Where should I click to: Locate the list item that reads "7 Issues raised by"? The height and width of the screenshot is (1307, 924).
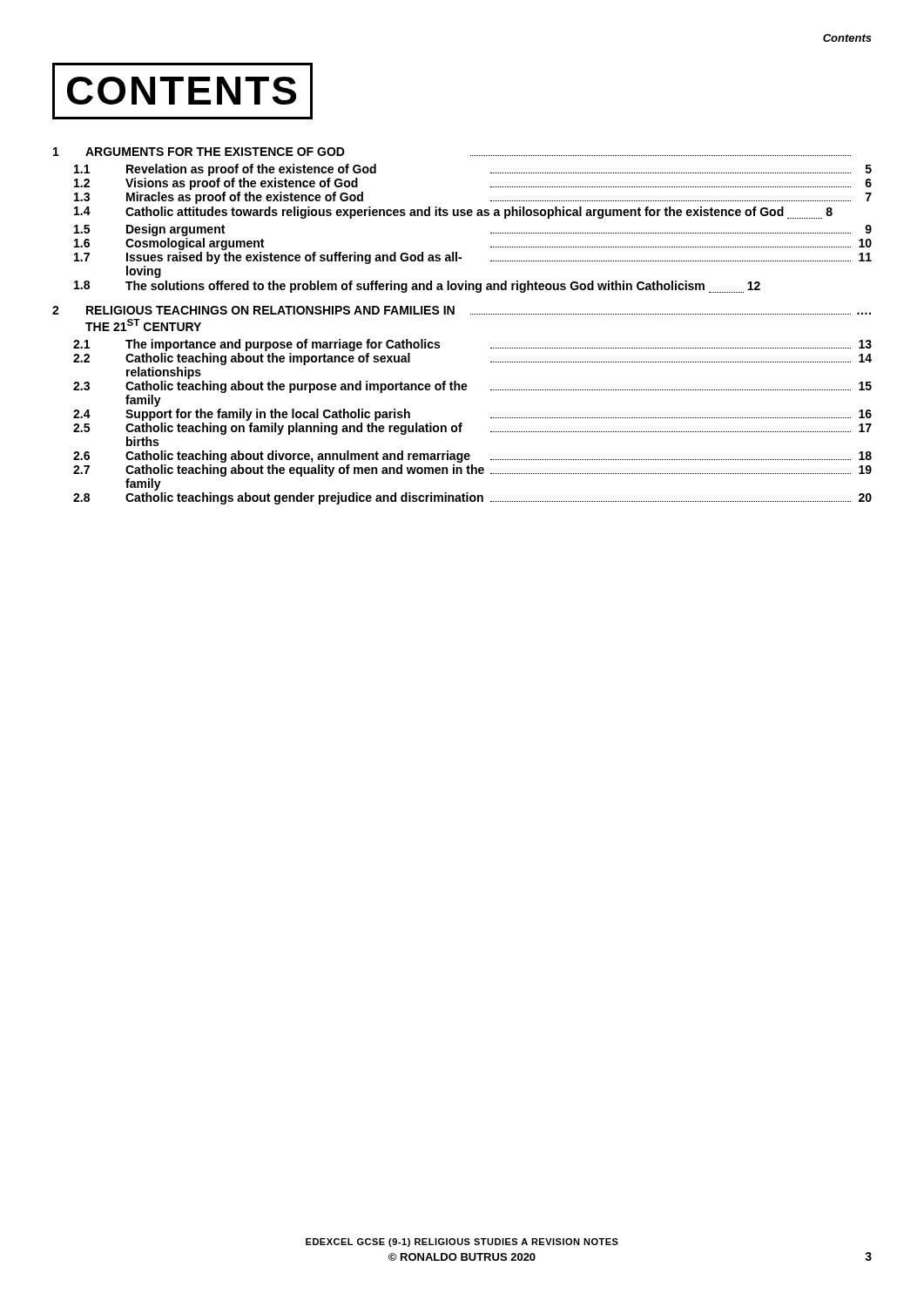[462, 264]
